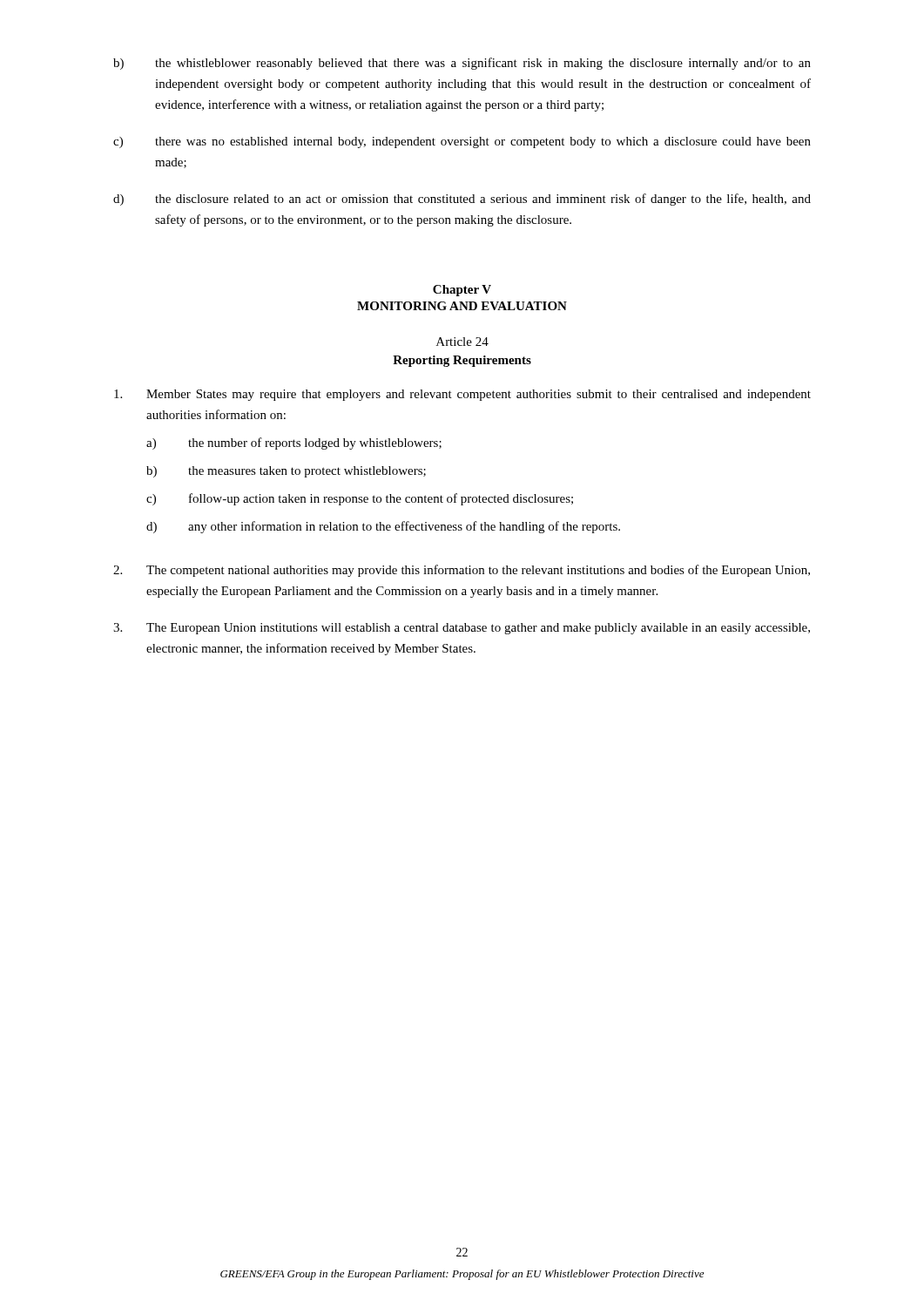924x1307 pixels.
Task: Where is the passage that starts "3. The European Union"?
Action: (462, 638)
